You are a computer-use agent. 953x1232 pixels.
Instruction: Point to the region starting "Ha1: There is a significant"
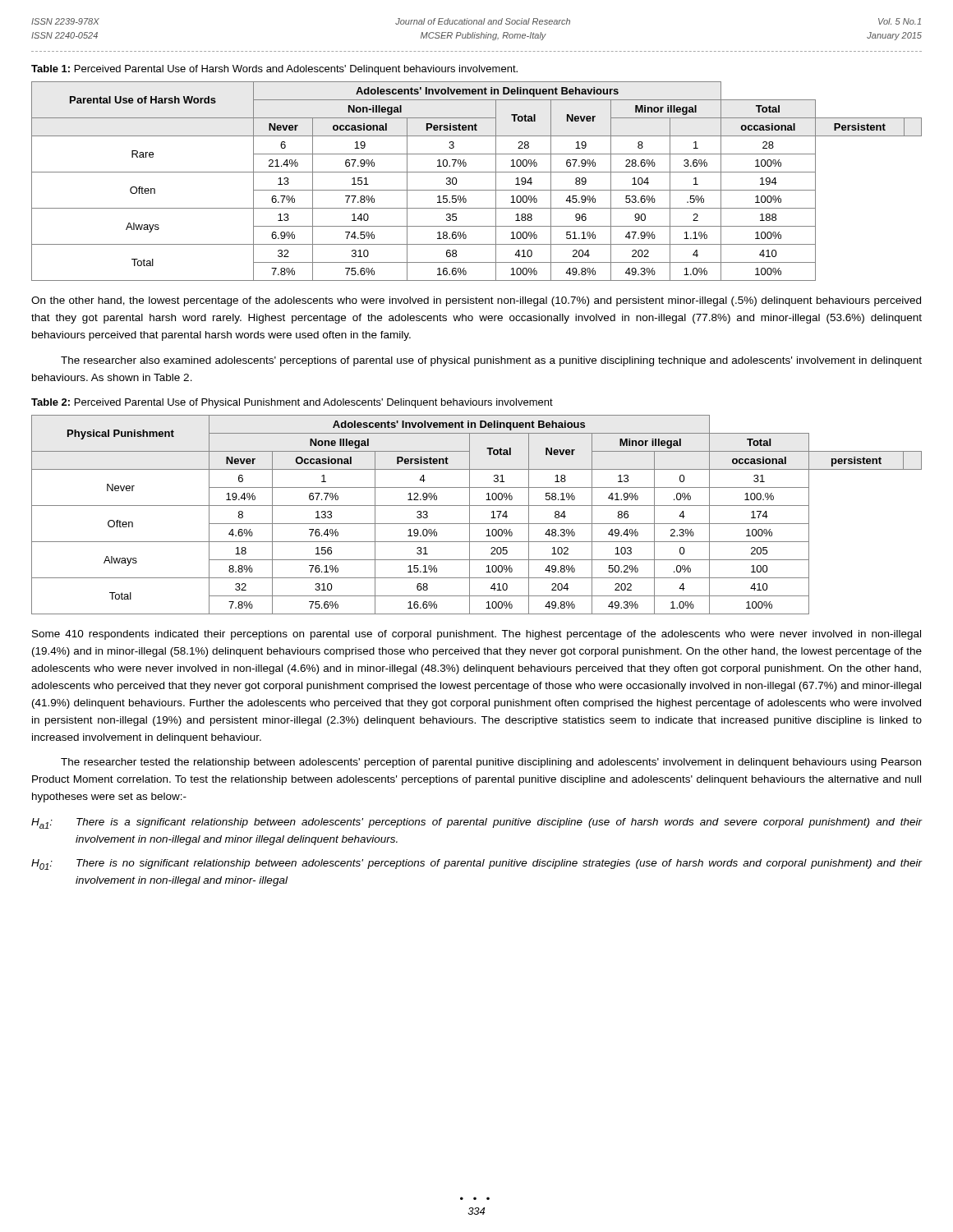pyautogui.click(x=476, y=830)
